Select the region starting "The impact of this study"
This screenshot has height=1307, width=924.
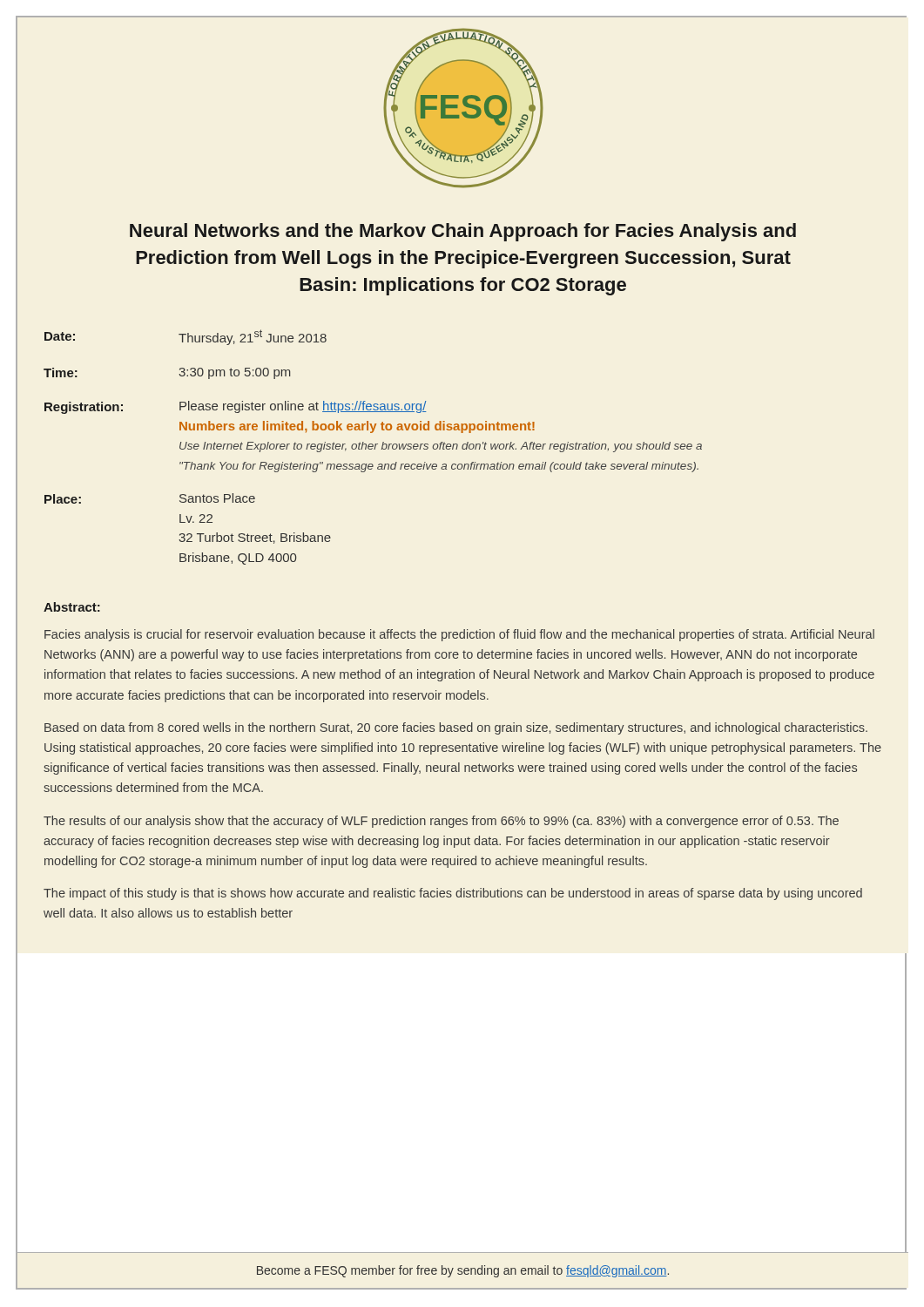(453, 903)
